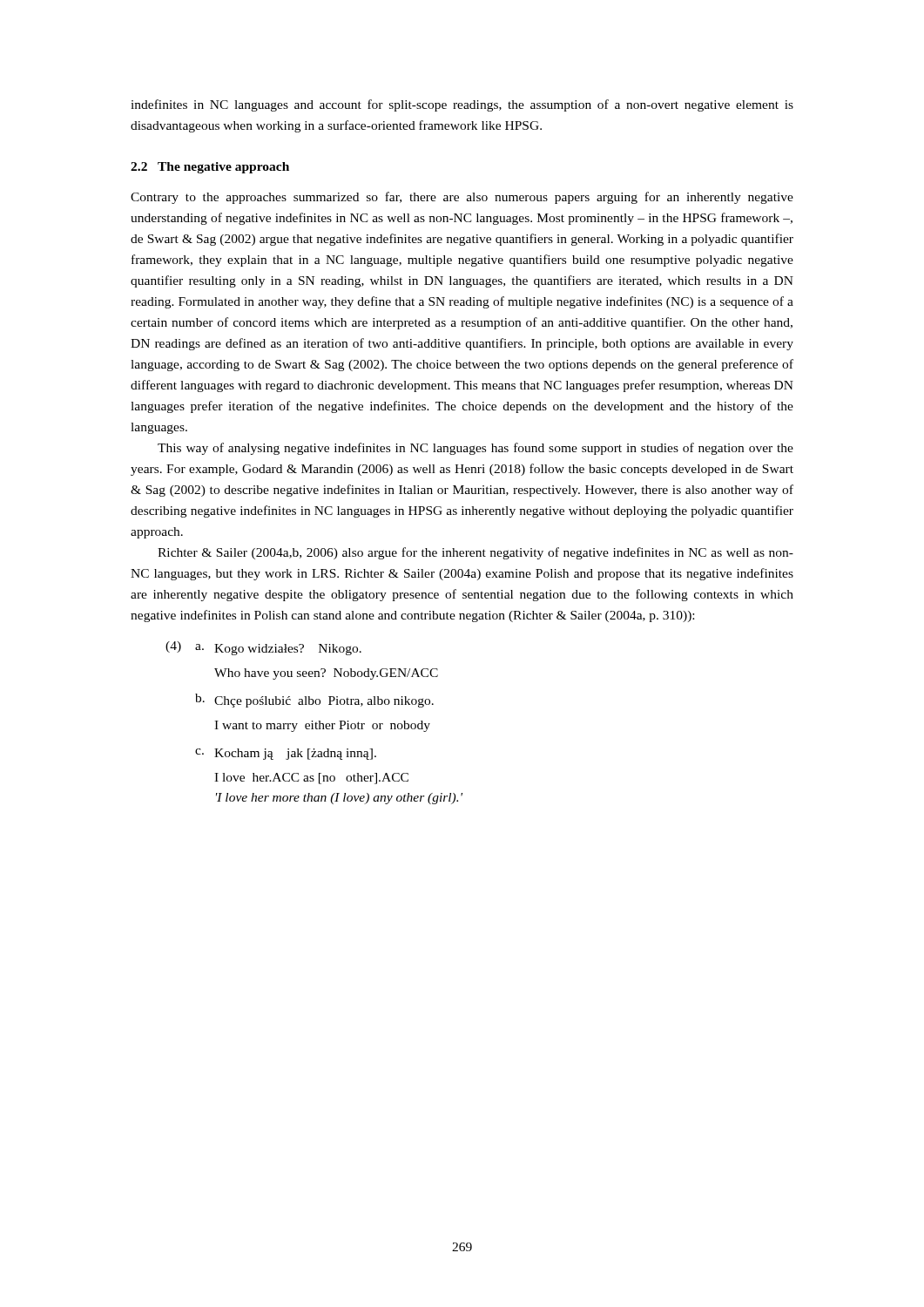Viewport: 924px width, 1307px height.
Task: Navigate to the passage starting "This way of analysing negative"
Action: point(462,490)
